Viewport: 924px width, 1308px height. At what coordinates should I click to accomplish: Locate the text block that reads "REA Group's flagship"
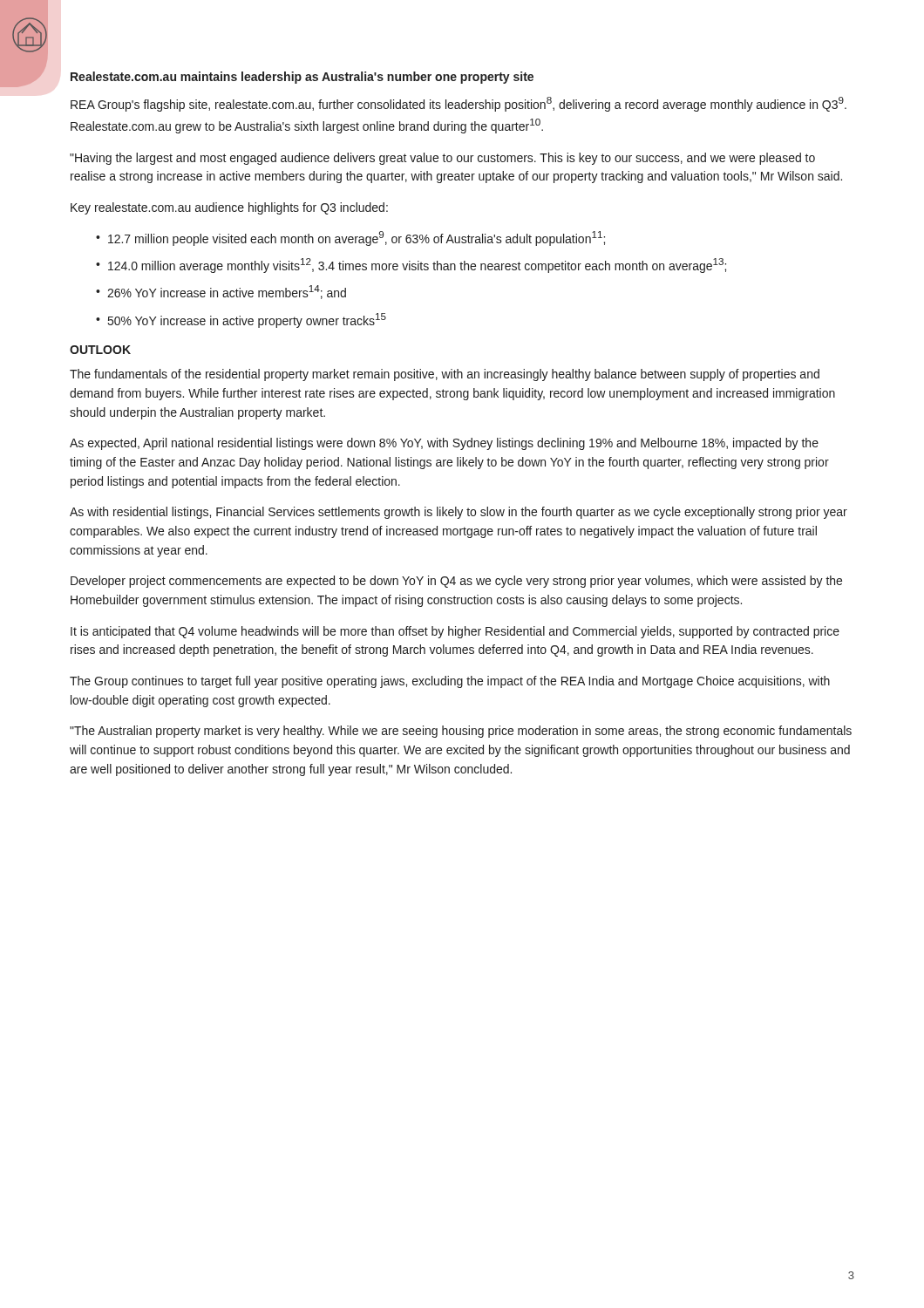coord(458,114)
